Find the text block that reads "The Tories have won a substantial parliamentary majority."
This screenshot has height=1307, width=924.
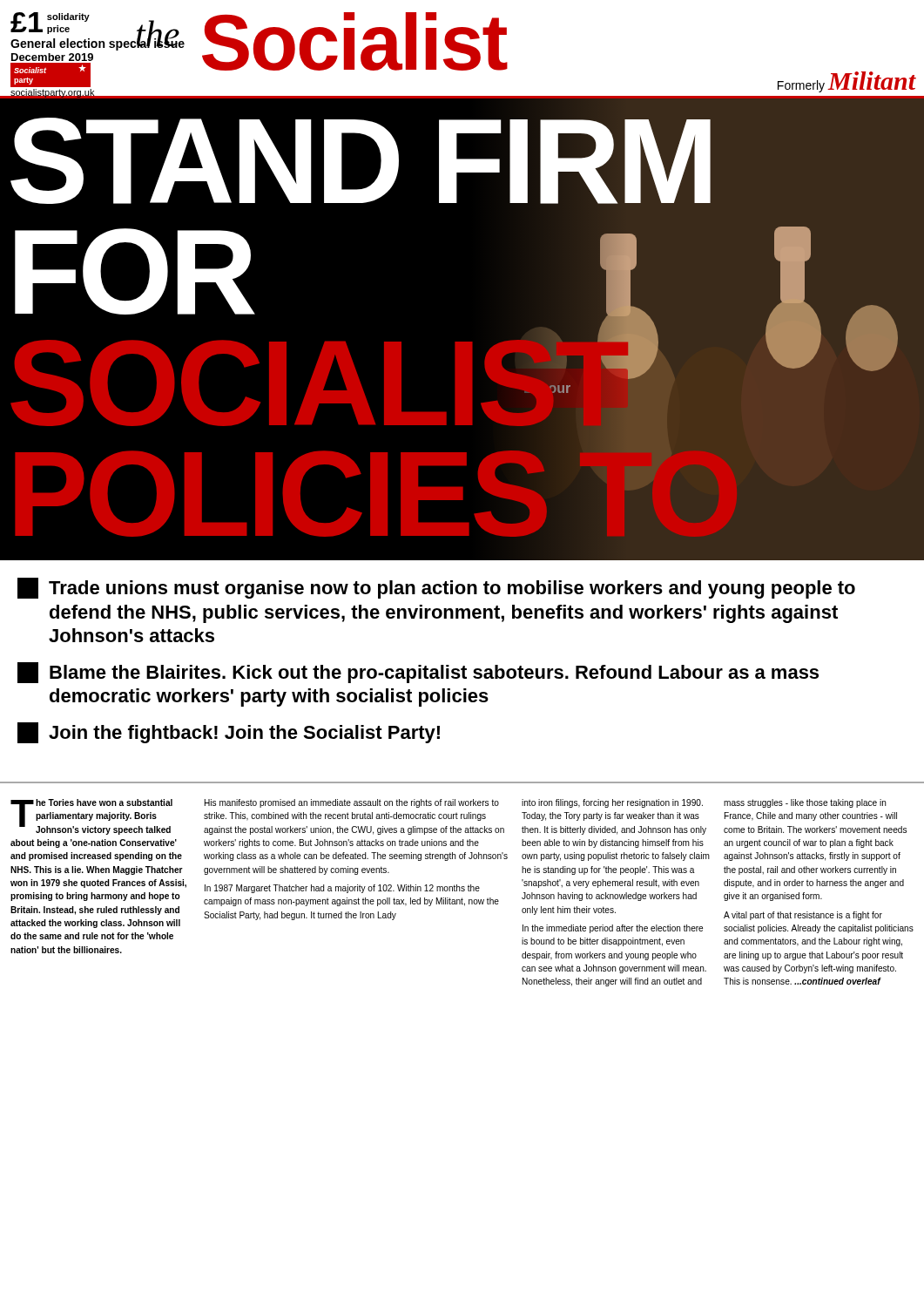click(x=459, y=817)
